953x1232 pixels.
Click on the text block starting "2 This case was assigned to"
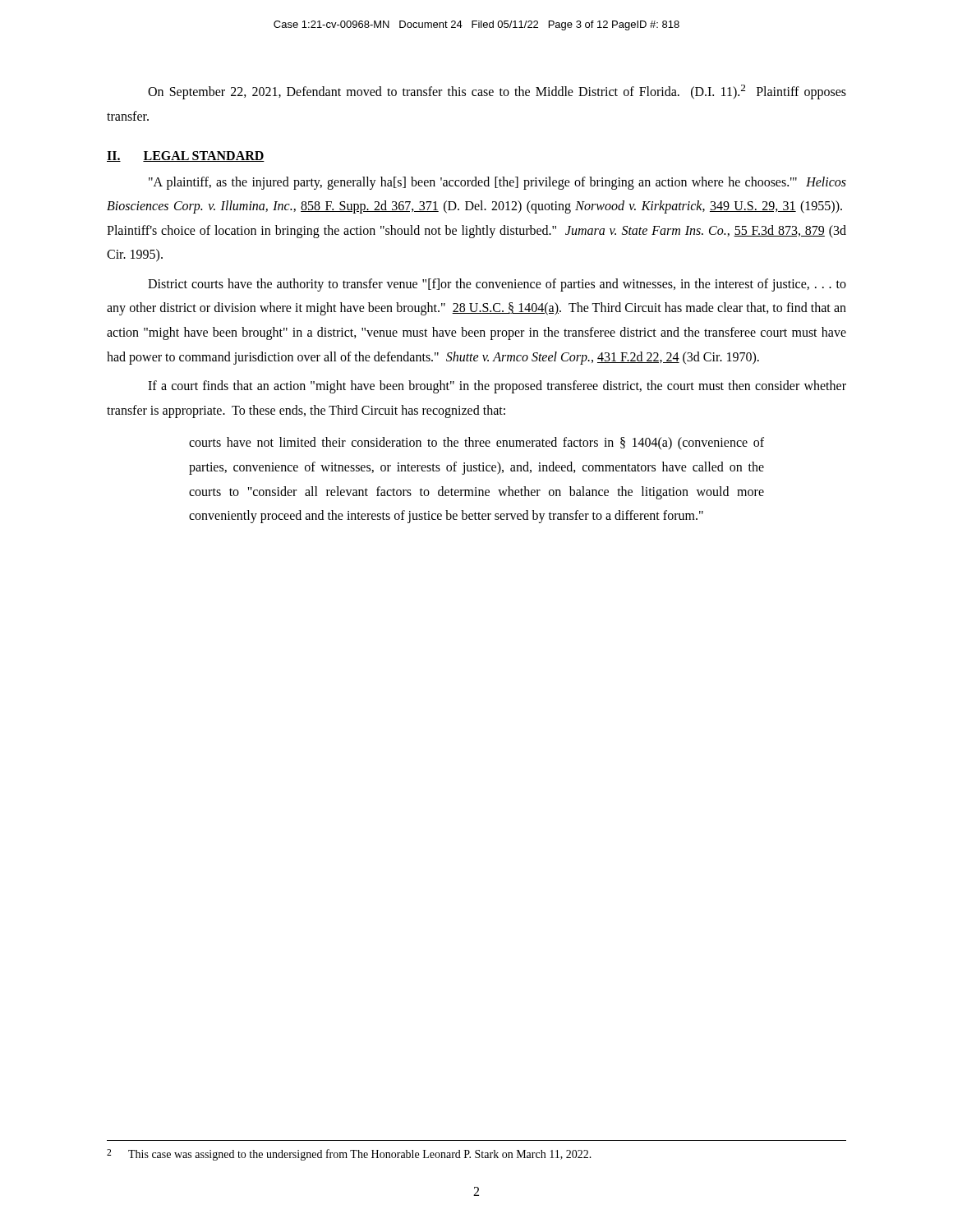point(349,1156)
